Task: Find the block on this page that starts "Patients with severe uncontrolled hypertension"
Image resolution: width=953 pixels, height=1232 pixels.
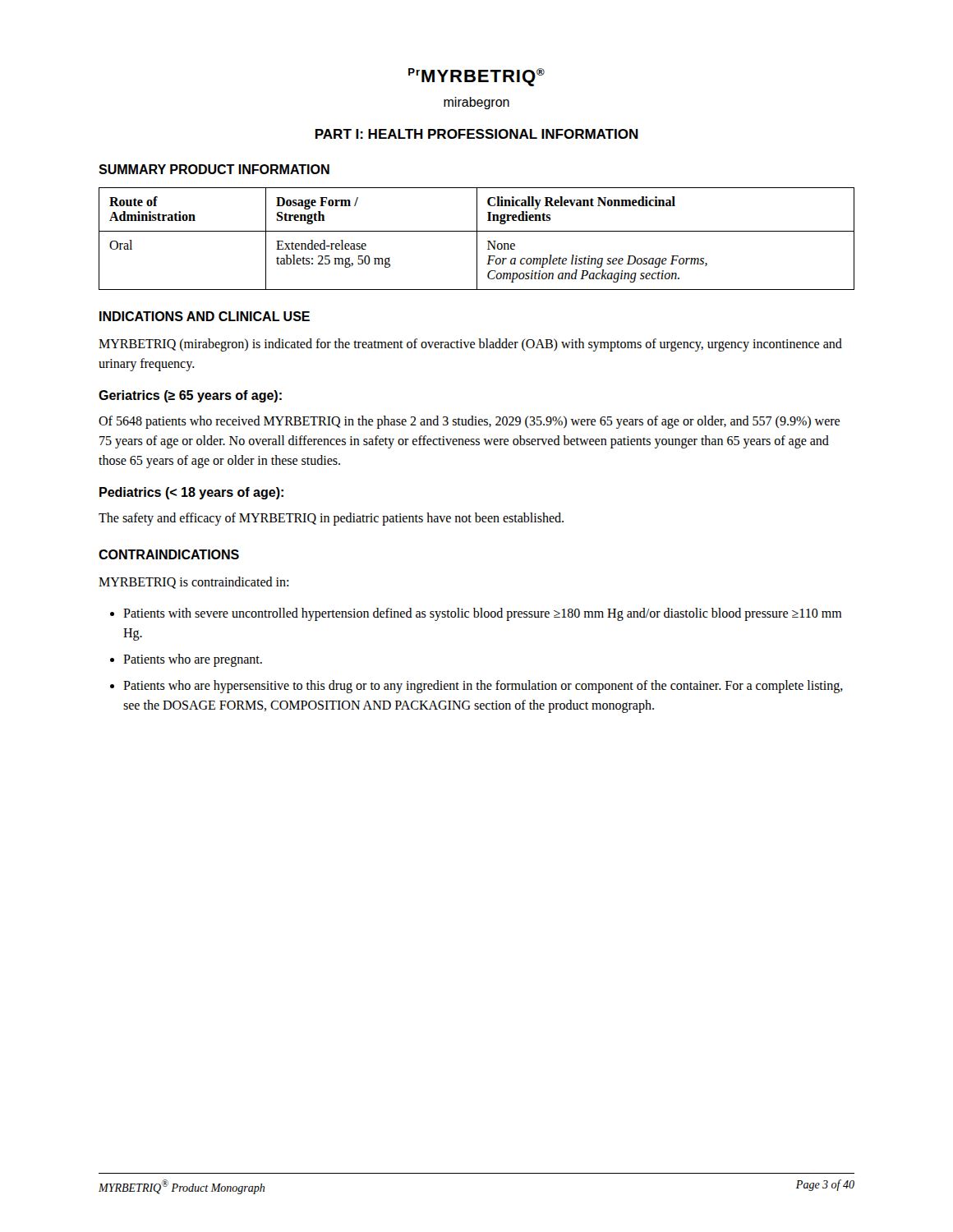Action: point(483,623)
